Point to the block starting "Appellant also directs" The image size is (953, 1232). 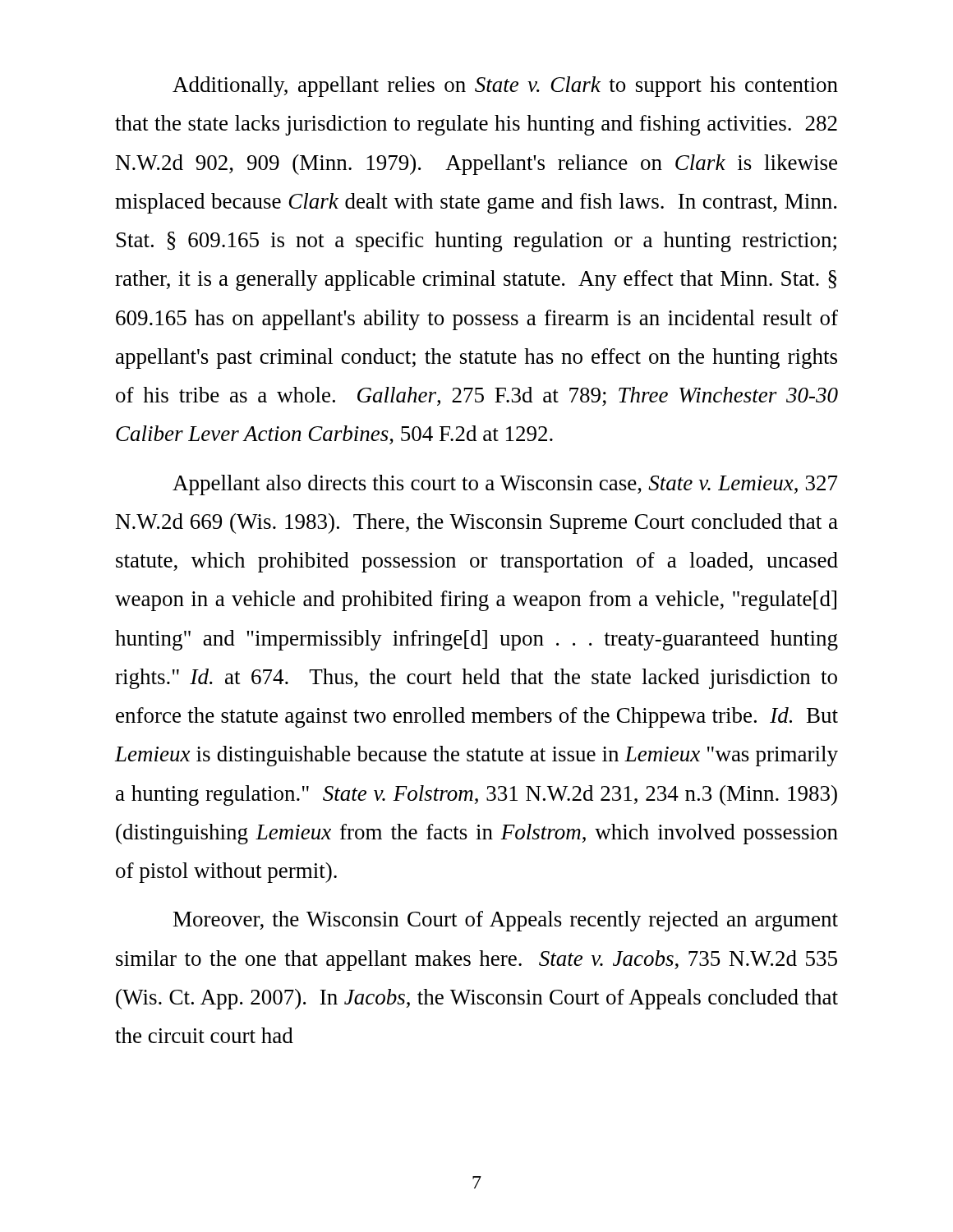tap(476, 677)
